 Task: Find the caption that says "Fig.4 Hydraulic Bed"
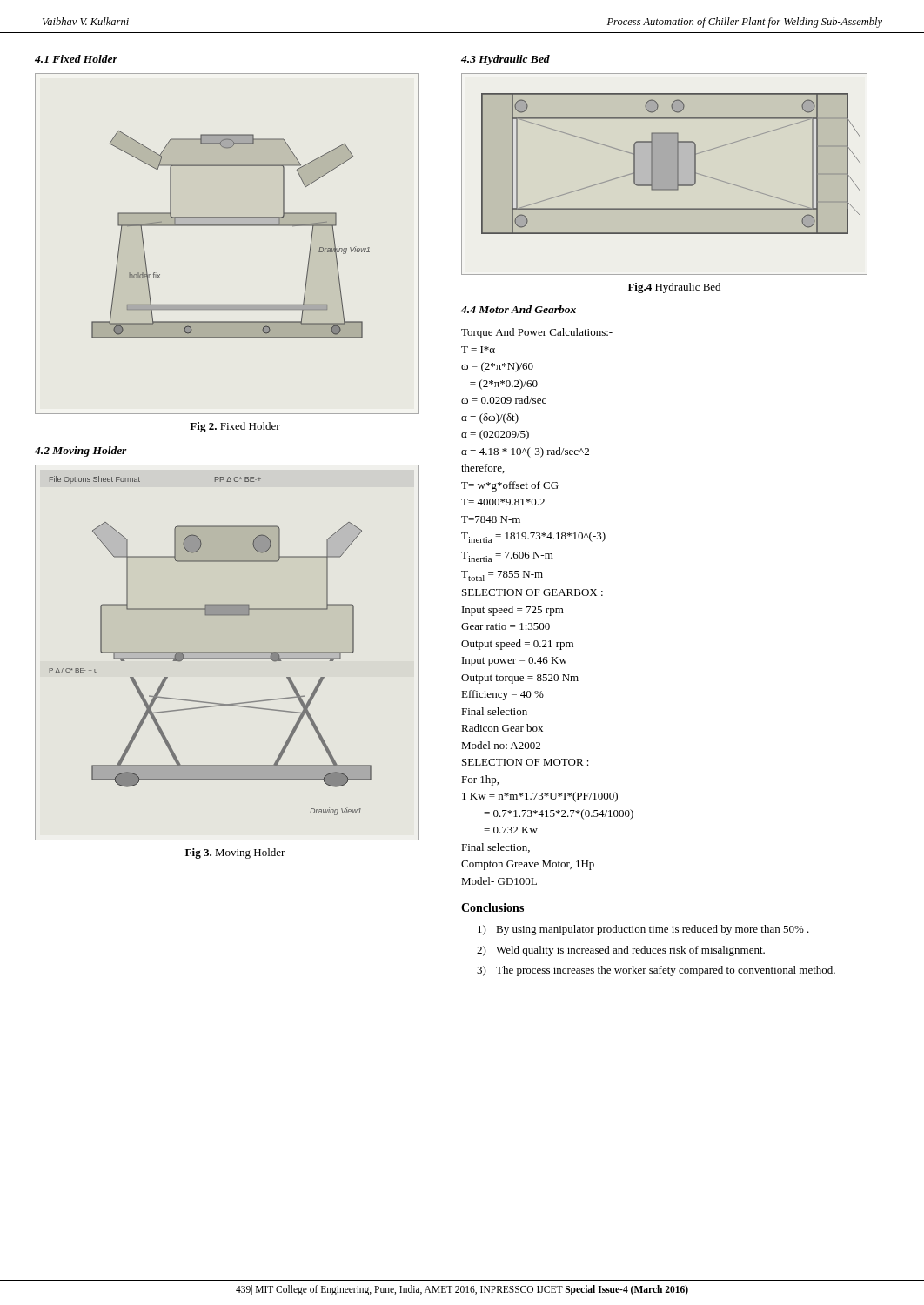674,287
